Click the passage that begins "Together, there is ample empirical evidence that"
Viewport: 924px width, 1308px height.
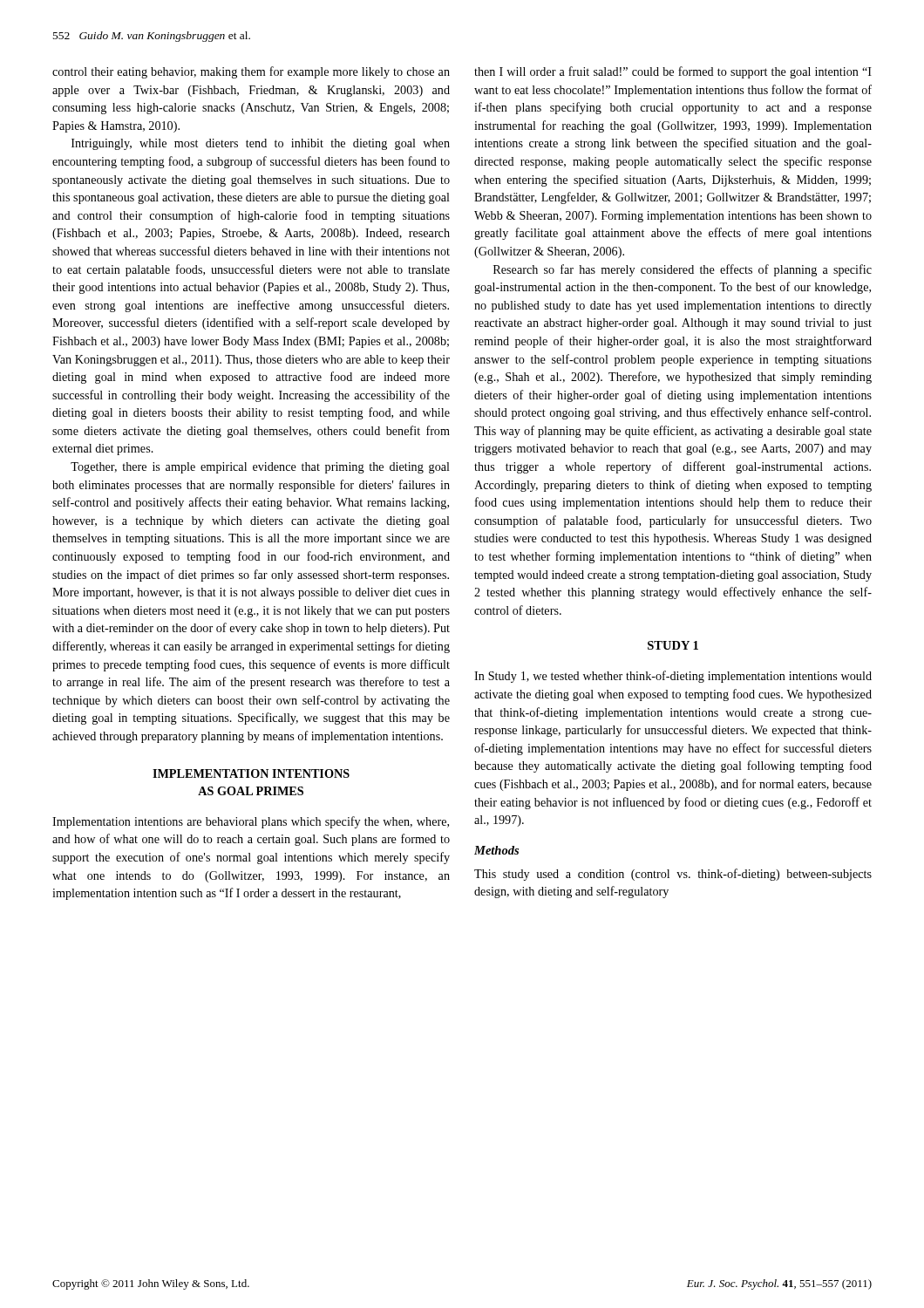[251, 601]
